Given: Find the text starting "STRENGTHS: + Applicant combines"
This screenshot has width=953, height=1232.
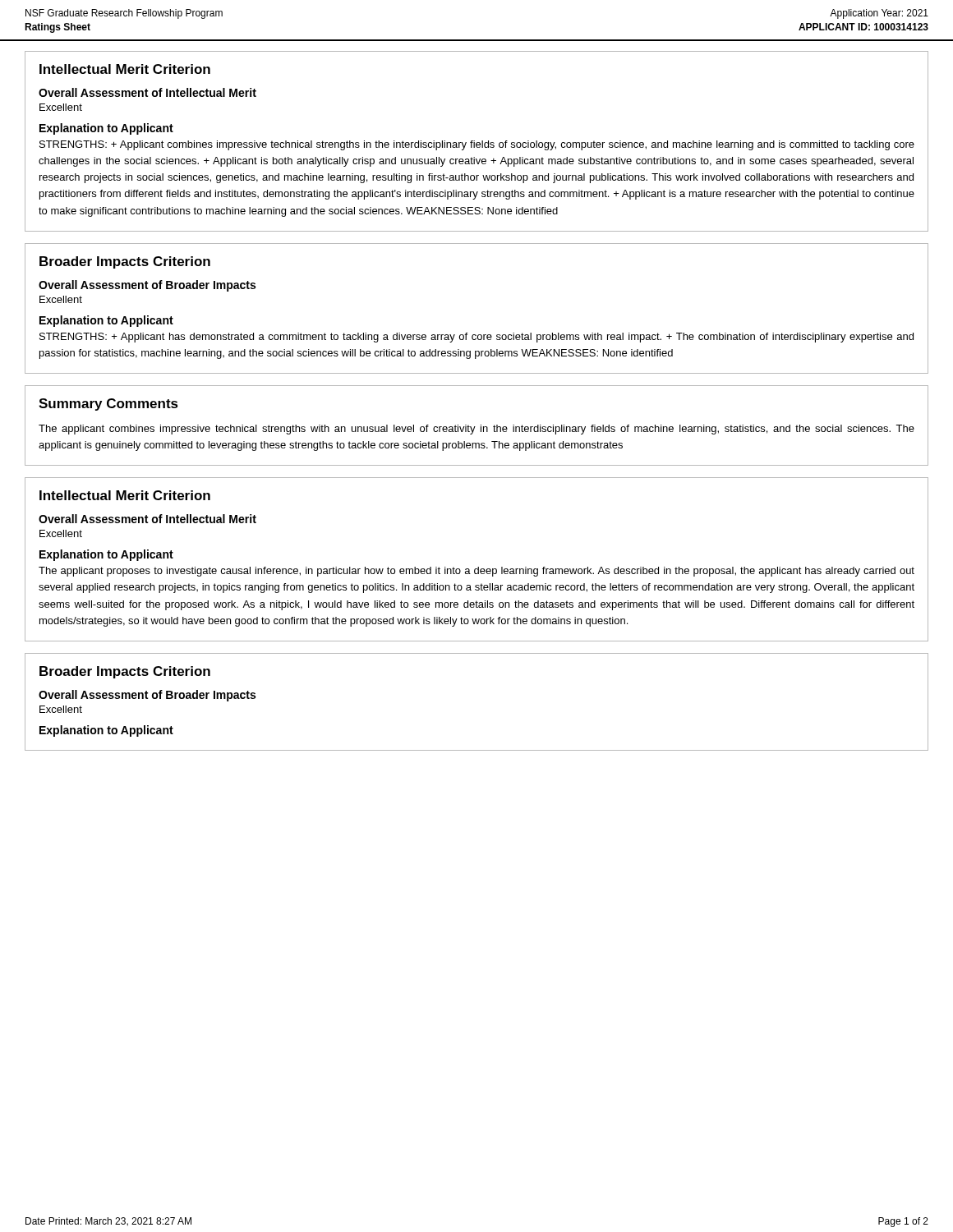Looking at the screenshot, I should [476, 177].
